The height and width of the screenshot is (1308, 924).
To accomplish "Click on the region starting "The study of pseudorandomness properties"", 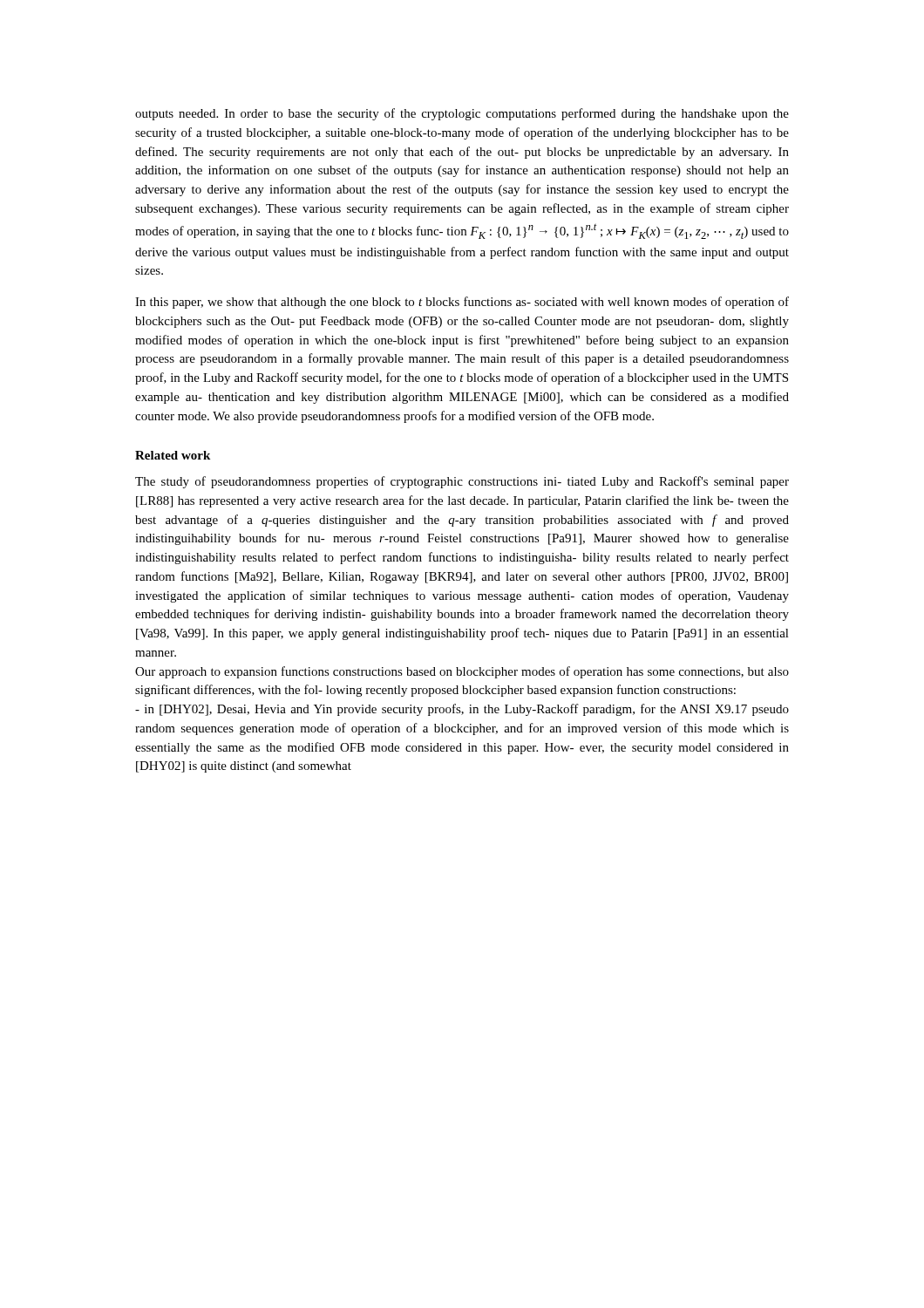I will point(462,567).
